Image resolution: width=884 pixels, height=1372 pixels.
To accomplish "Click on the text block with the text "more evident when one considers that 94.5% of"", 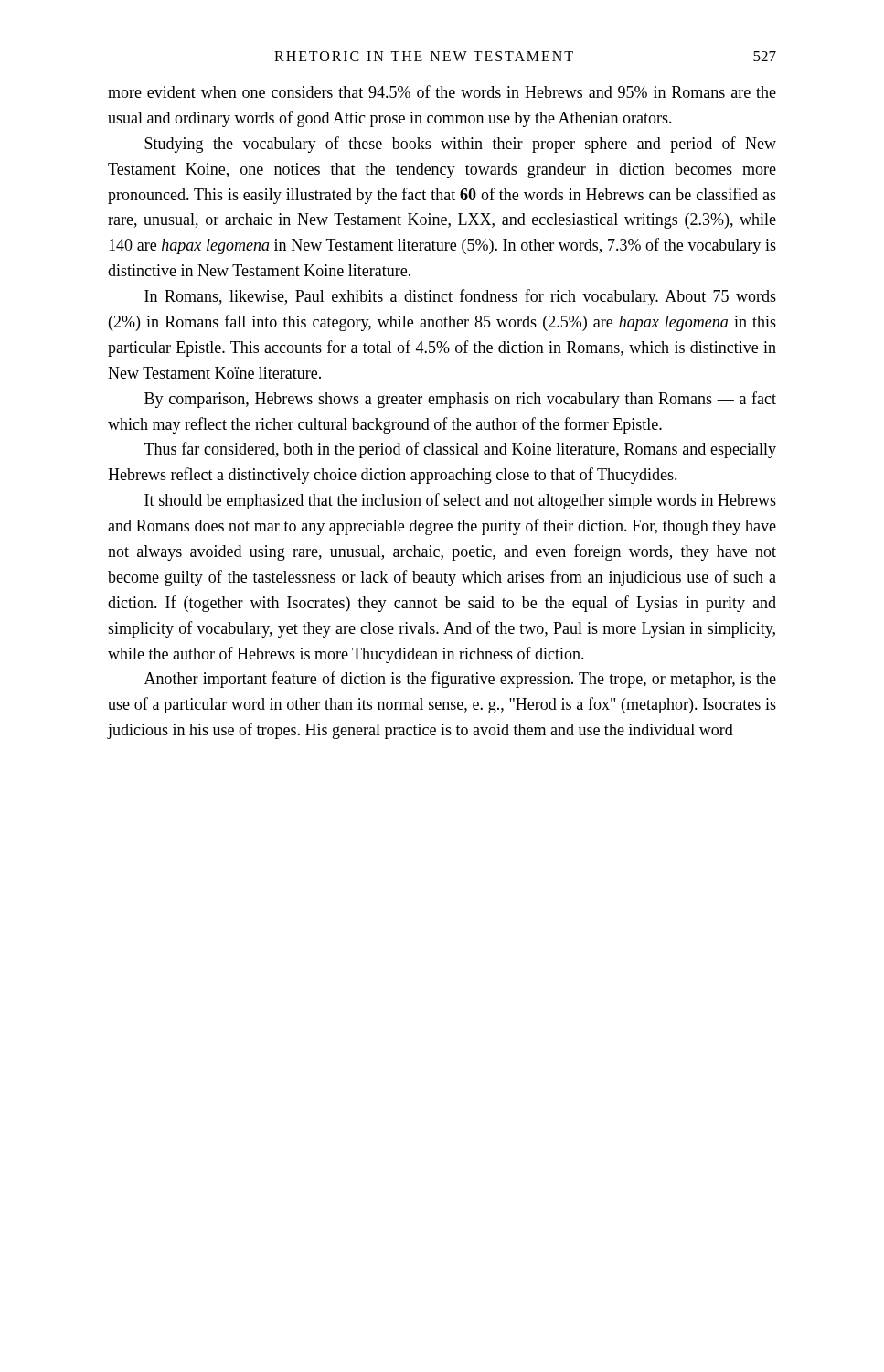I will 442,106.
